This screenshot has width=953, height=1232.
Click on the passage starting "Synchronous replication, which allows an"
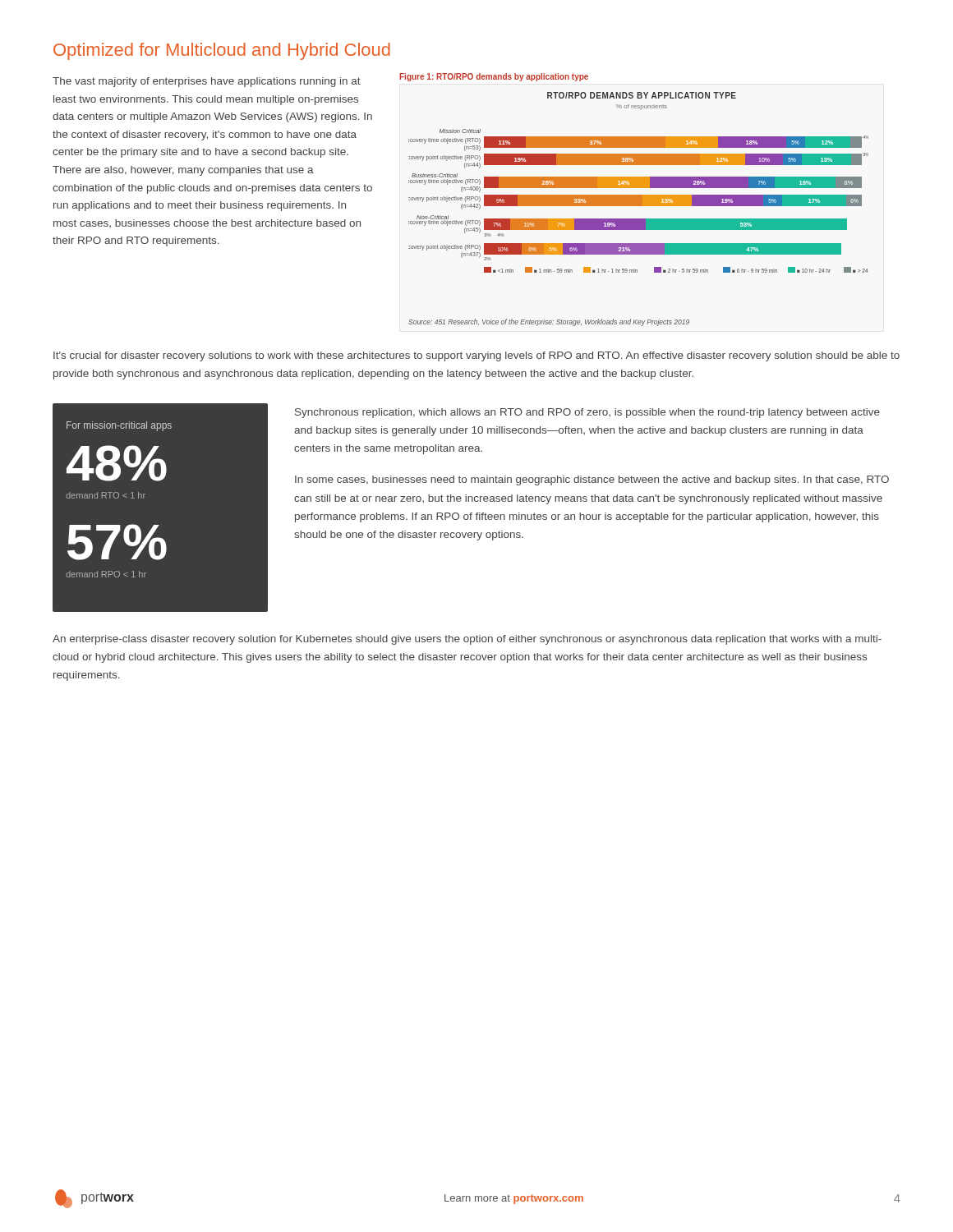(587, 430)
